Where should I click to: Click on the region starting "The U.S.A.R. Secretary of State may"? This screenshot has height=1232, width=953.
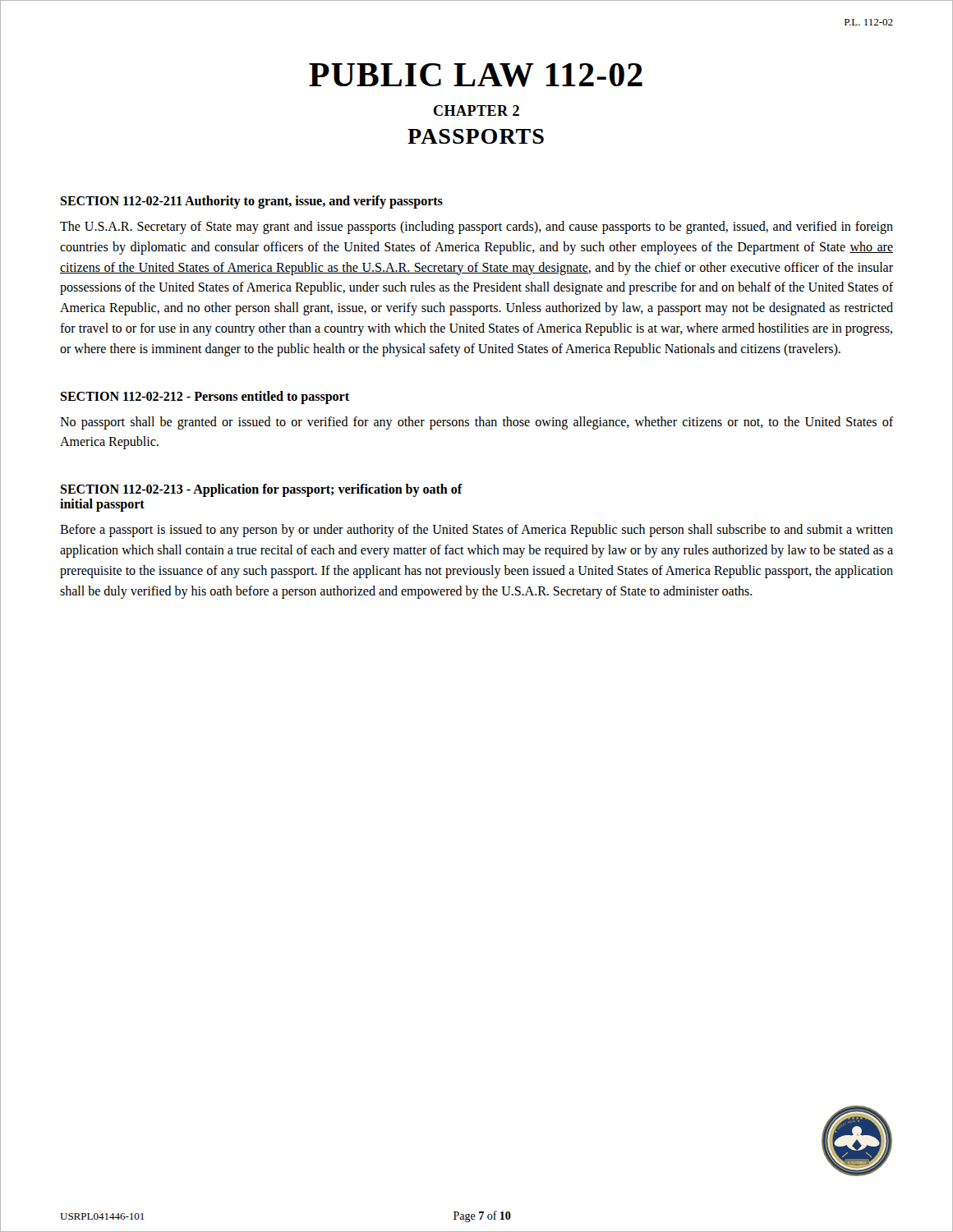(x=476, y=287)
